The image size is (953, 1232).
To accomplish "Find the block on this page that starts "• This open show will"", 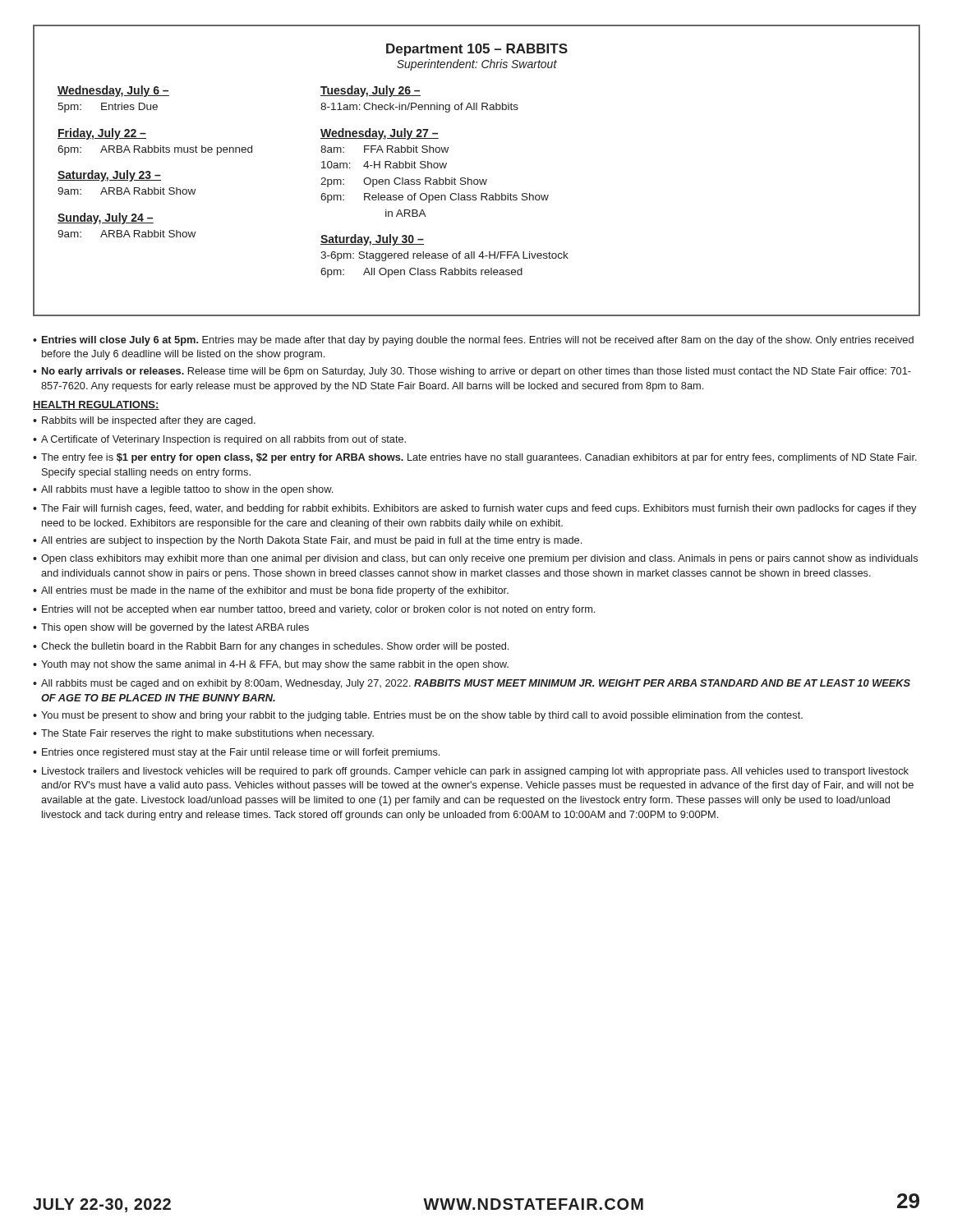I will pyautogui.click(x=171, y=628).
